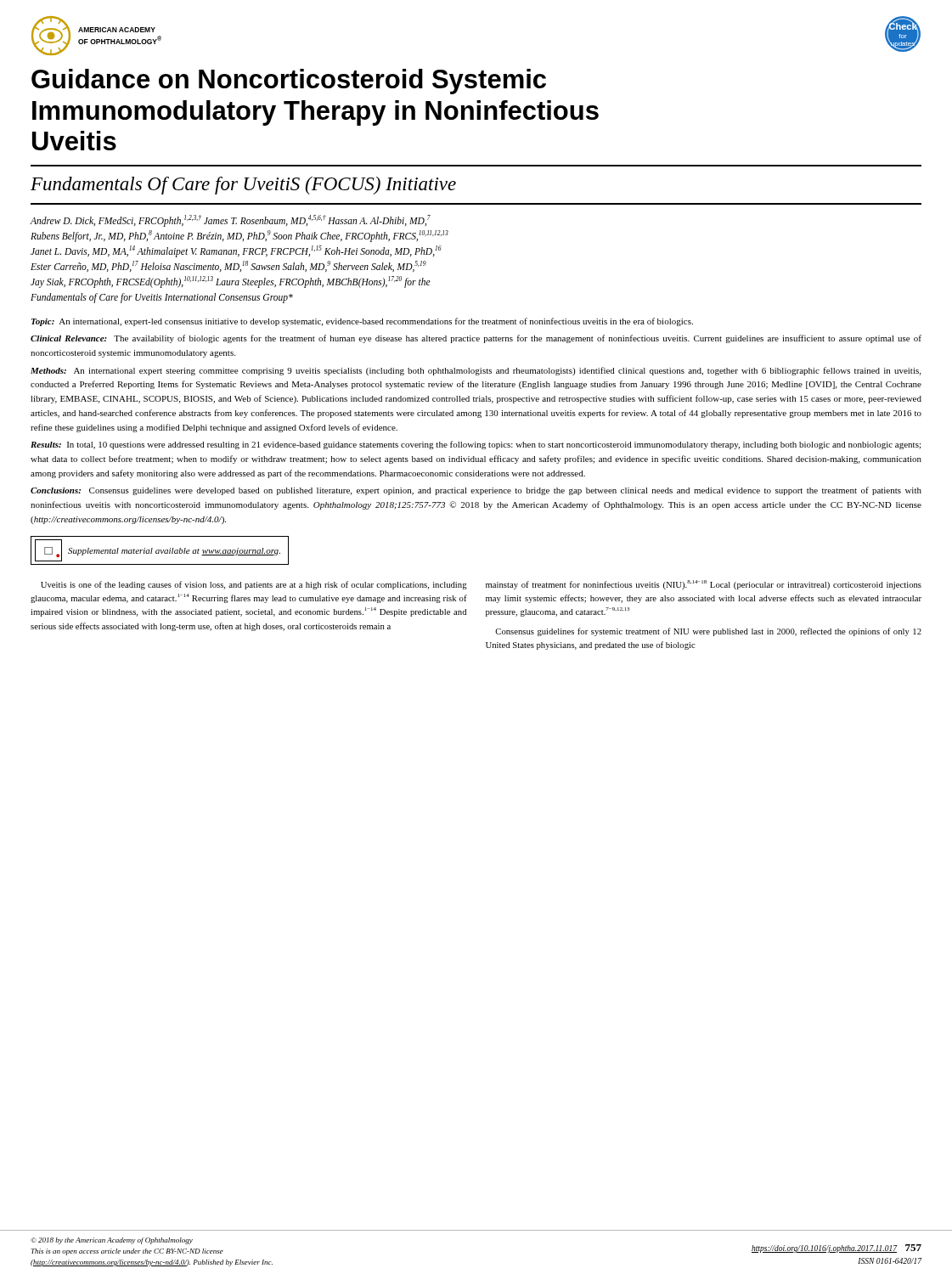Image resolution: width=952 pixels, height=1274 pixels.
Task: Select the region starting "□ ● Supplemental material"
Action: (x=160, y=550)
